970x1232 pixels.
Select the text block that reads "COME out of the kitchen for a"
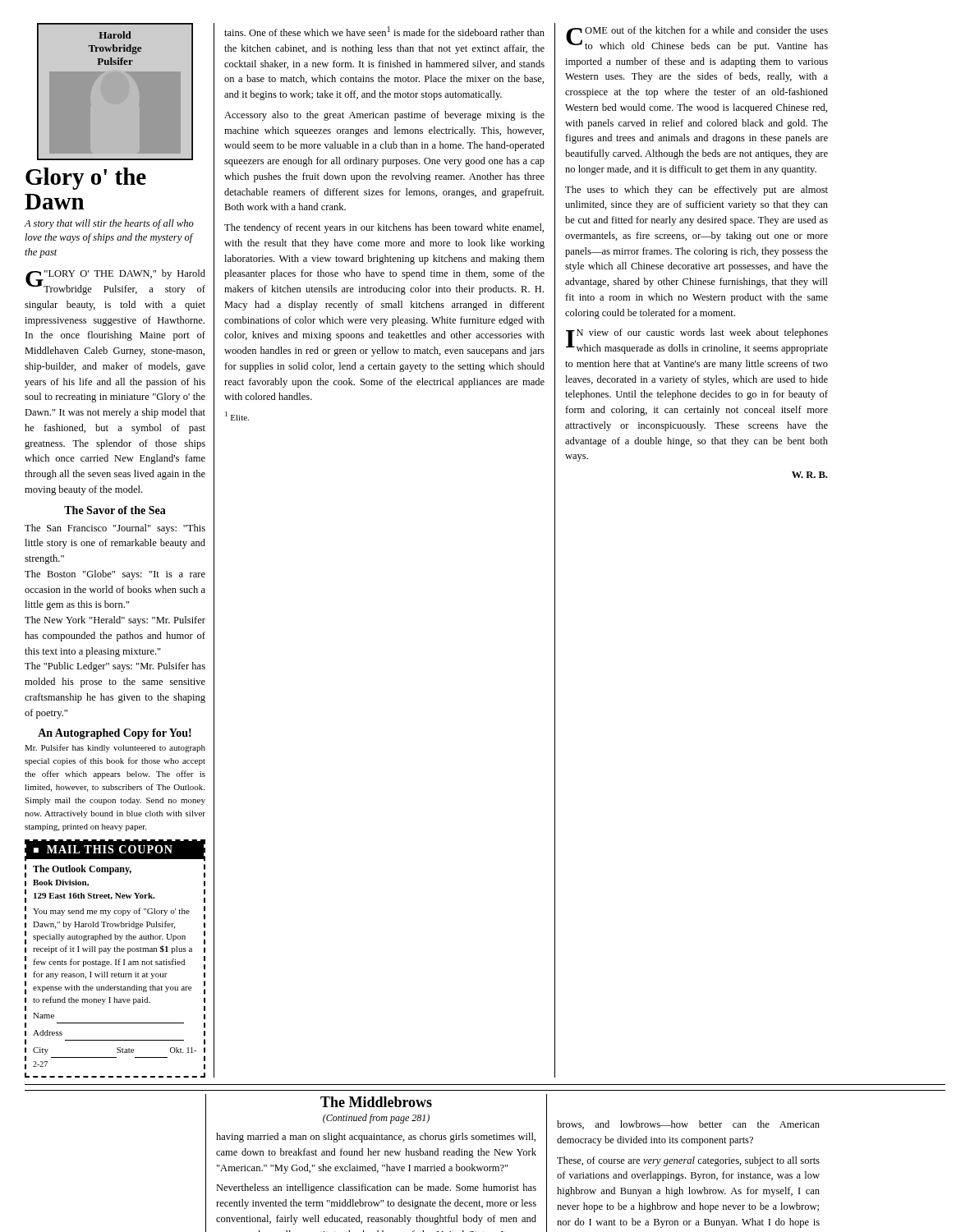click(697, 99)
